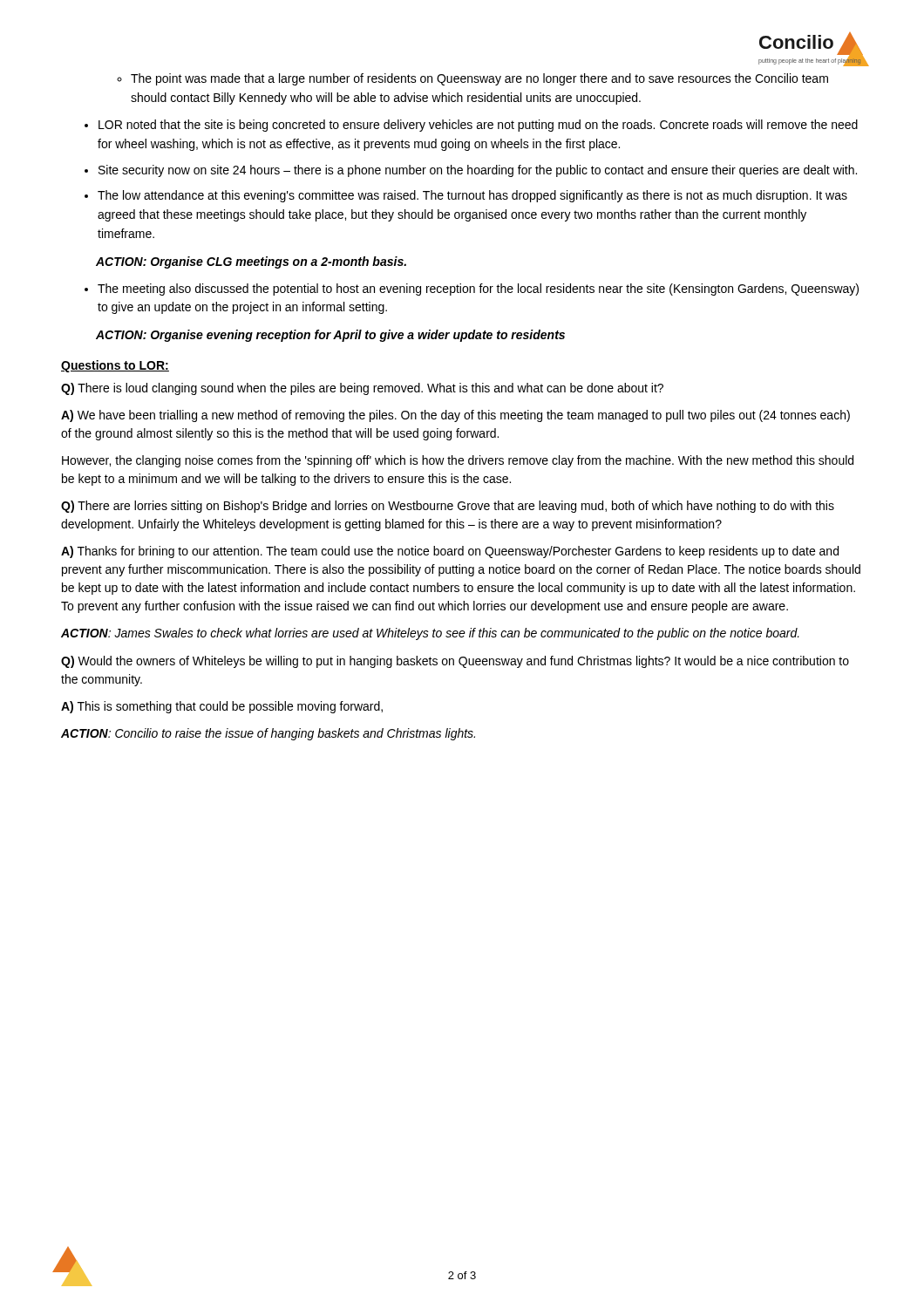Click on the text block starting "ACTION: James Swales to check"
Screen dimensions: 1308x924
point(431,633)
